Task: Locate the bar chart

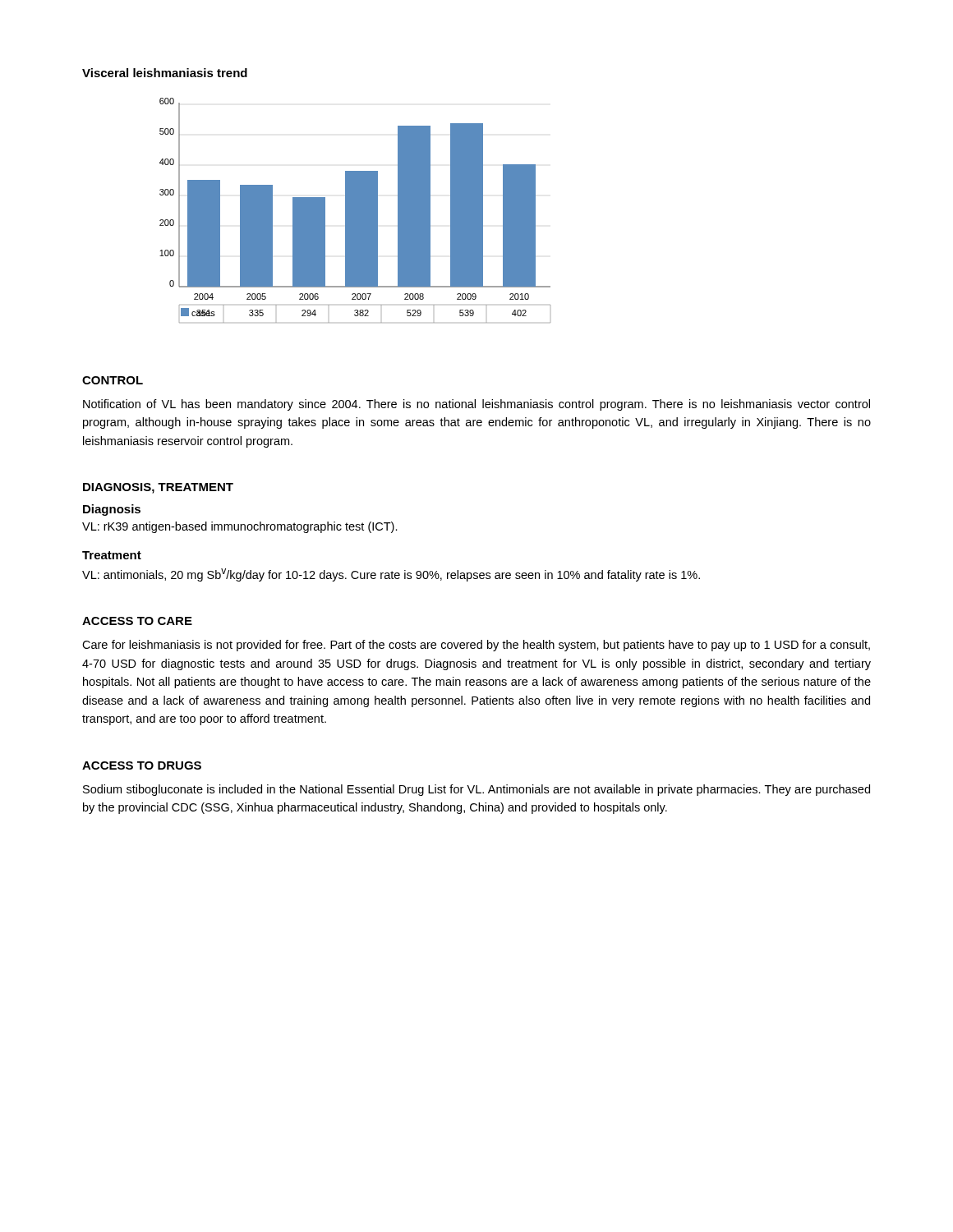Action: click(501, 219)
